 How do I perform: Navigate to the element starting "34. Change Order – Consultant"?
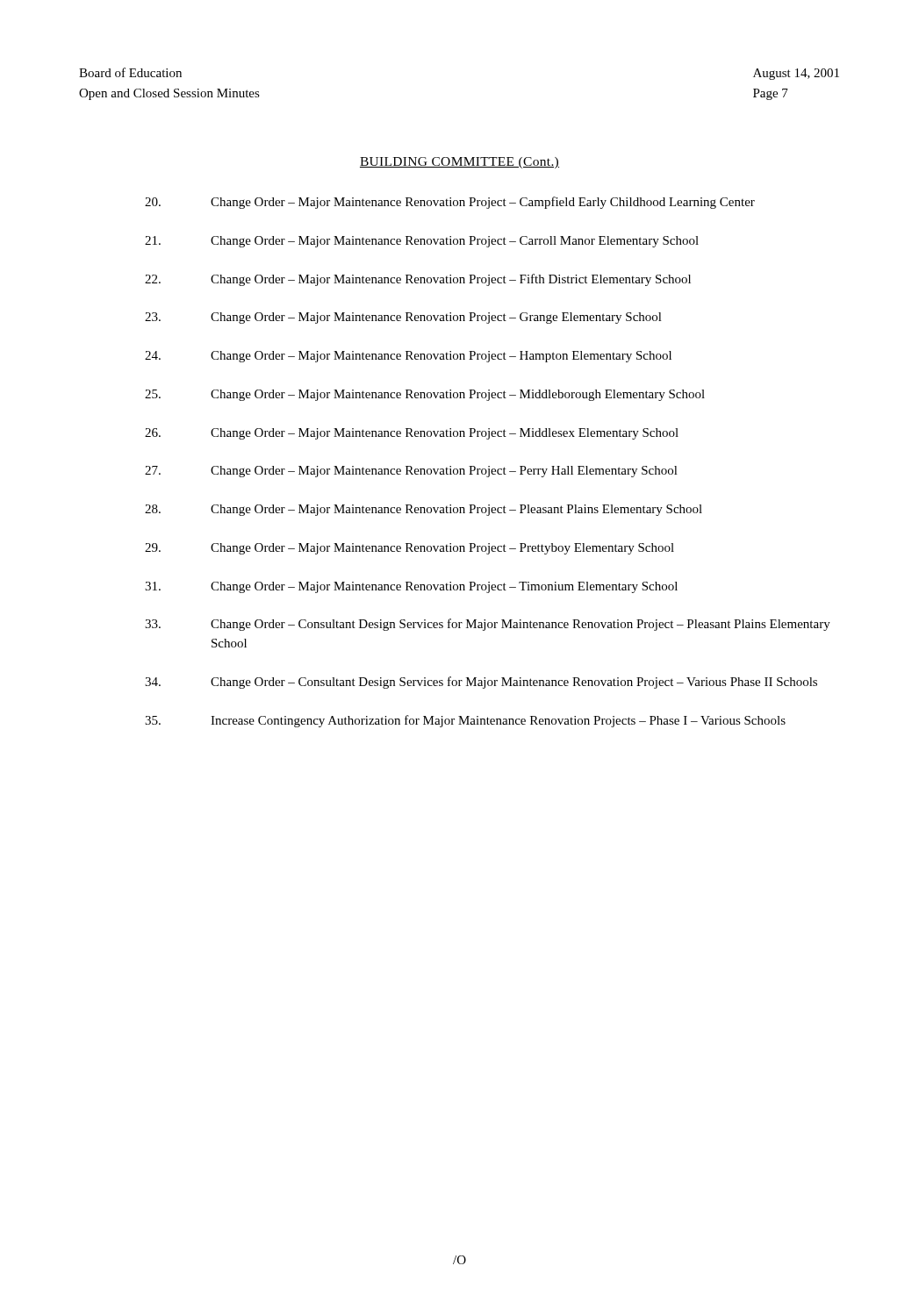click(492, 682)
